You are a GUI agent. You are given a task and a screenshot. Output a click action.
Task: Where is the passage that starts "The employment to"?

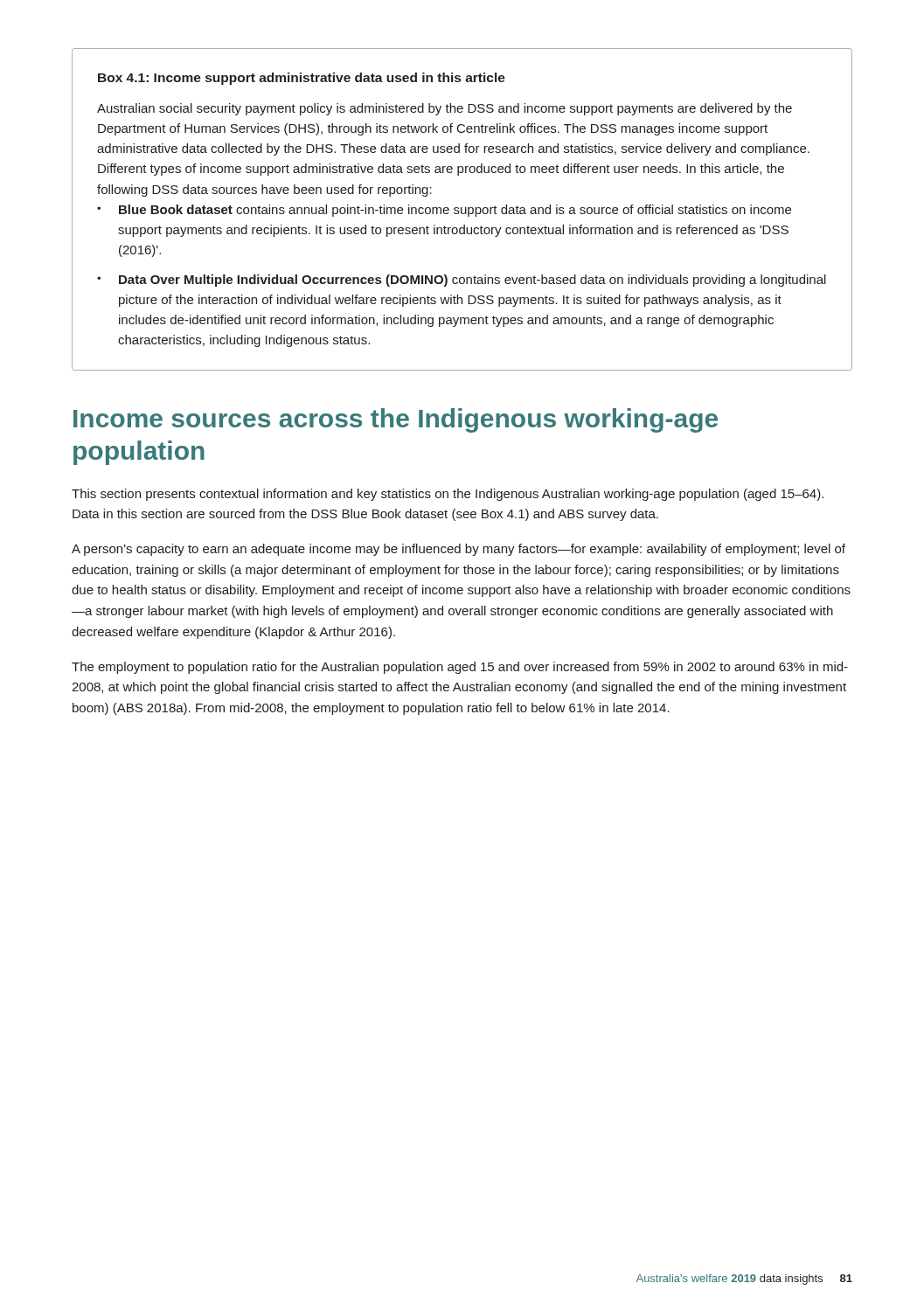point(462,687)
